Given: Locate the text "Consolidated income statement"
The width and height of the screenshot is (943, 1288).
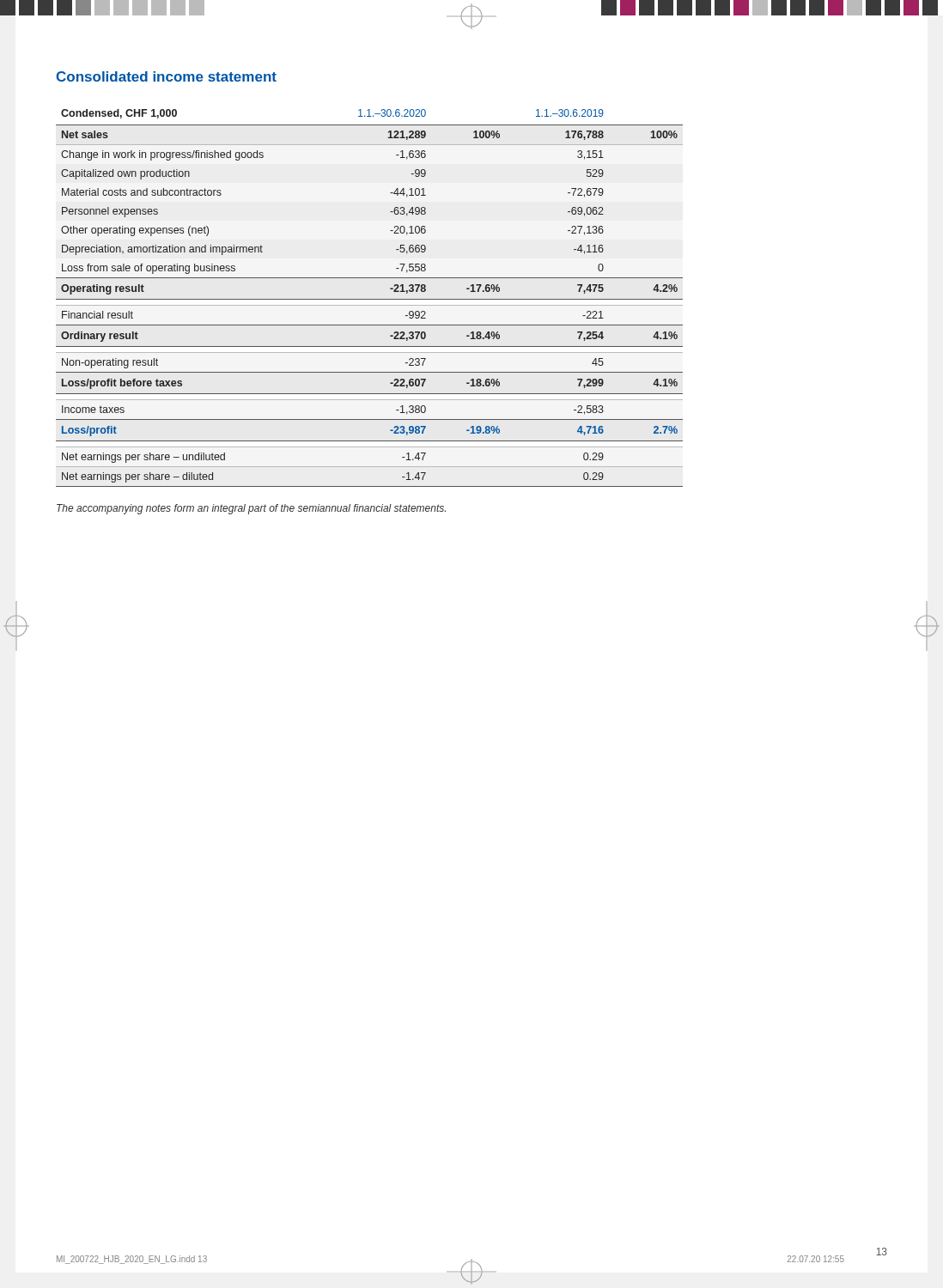Looking at the screenshot, I should (166, 77).
